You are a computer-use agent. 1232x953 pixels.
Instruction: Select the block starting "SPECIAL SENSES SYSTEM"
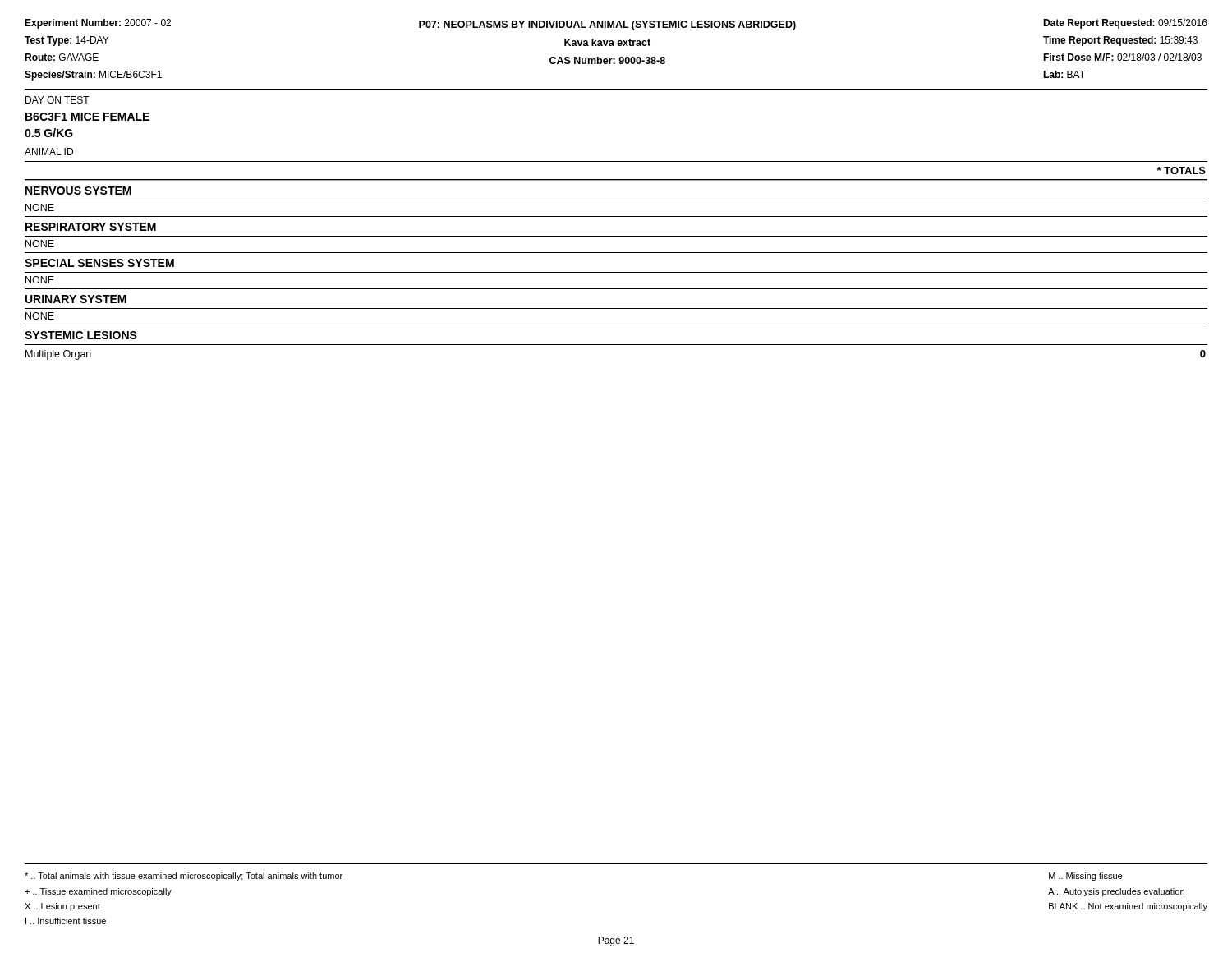[100, 263]
